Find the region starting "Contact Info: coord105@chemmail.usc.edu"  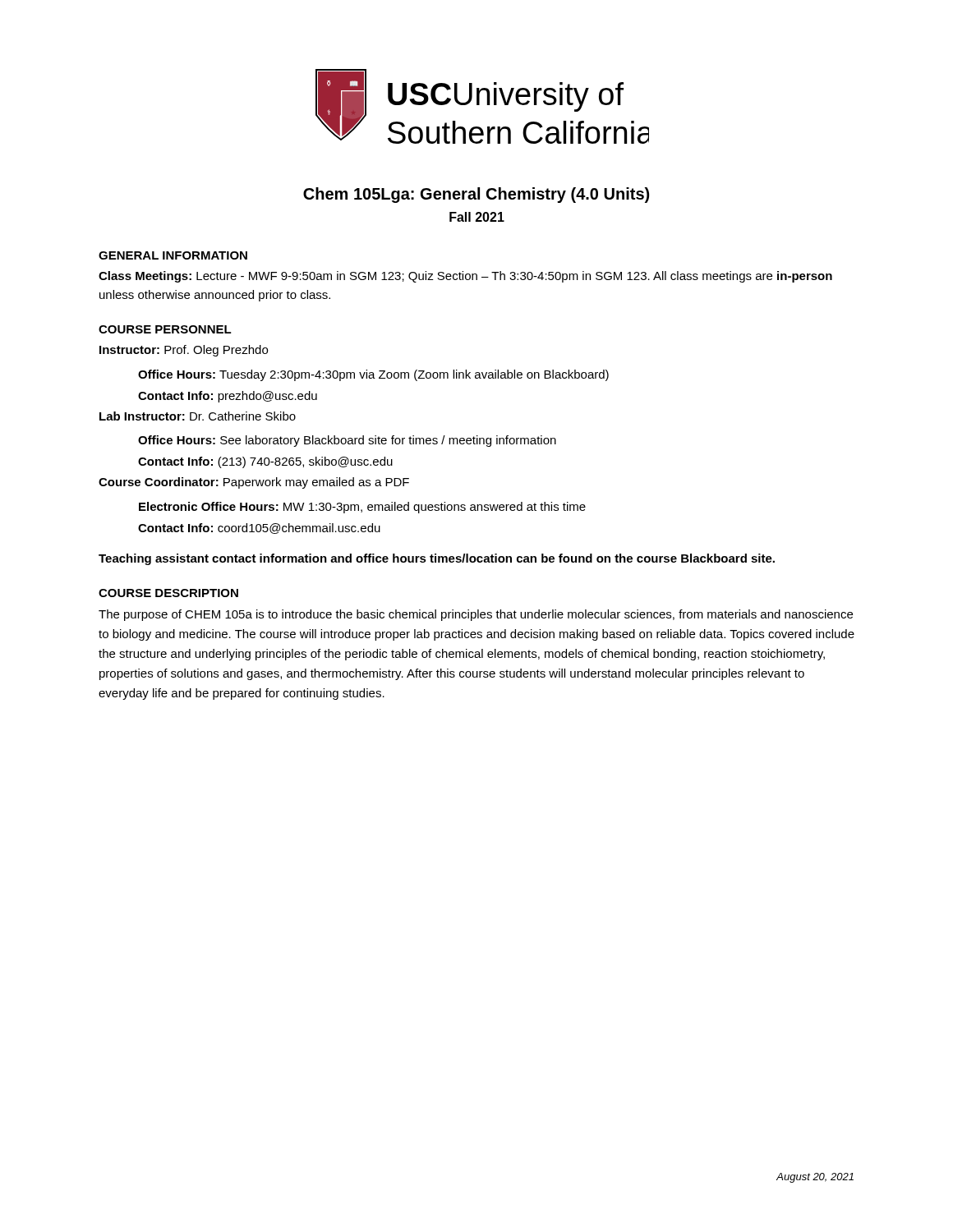click(259, 527)
